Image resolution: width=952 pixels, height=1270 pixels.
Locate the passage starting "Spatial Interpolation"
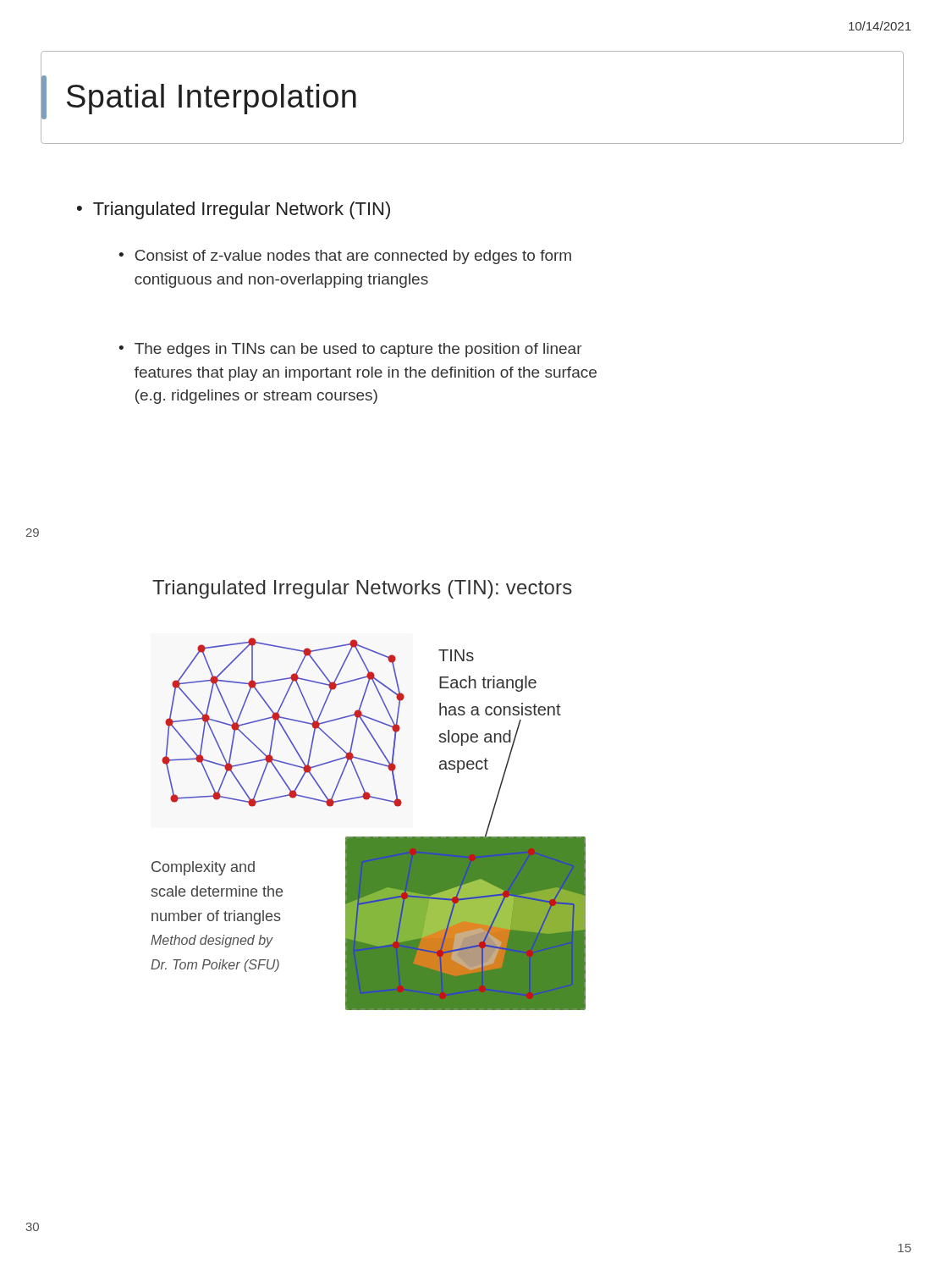(x=199, y=97)
